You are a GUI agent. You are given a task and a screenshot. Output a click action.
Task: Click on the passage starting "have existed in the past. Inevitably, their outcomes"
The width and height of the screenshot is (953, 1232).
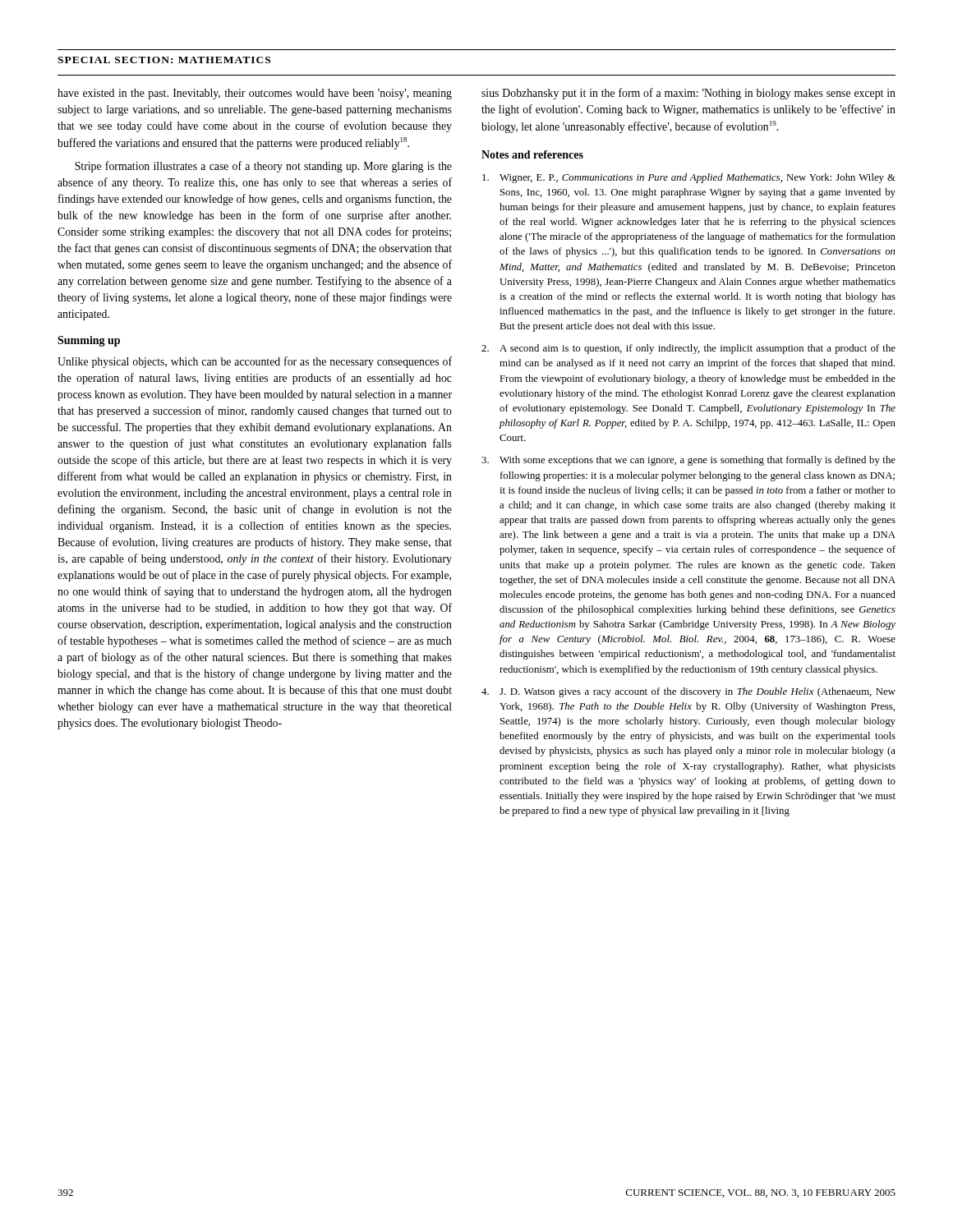click(255, 204)
